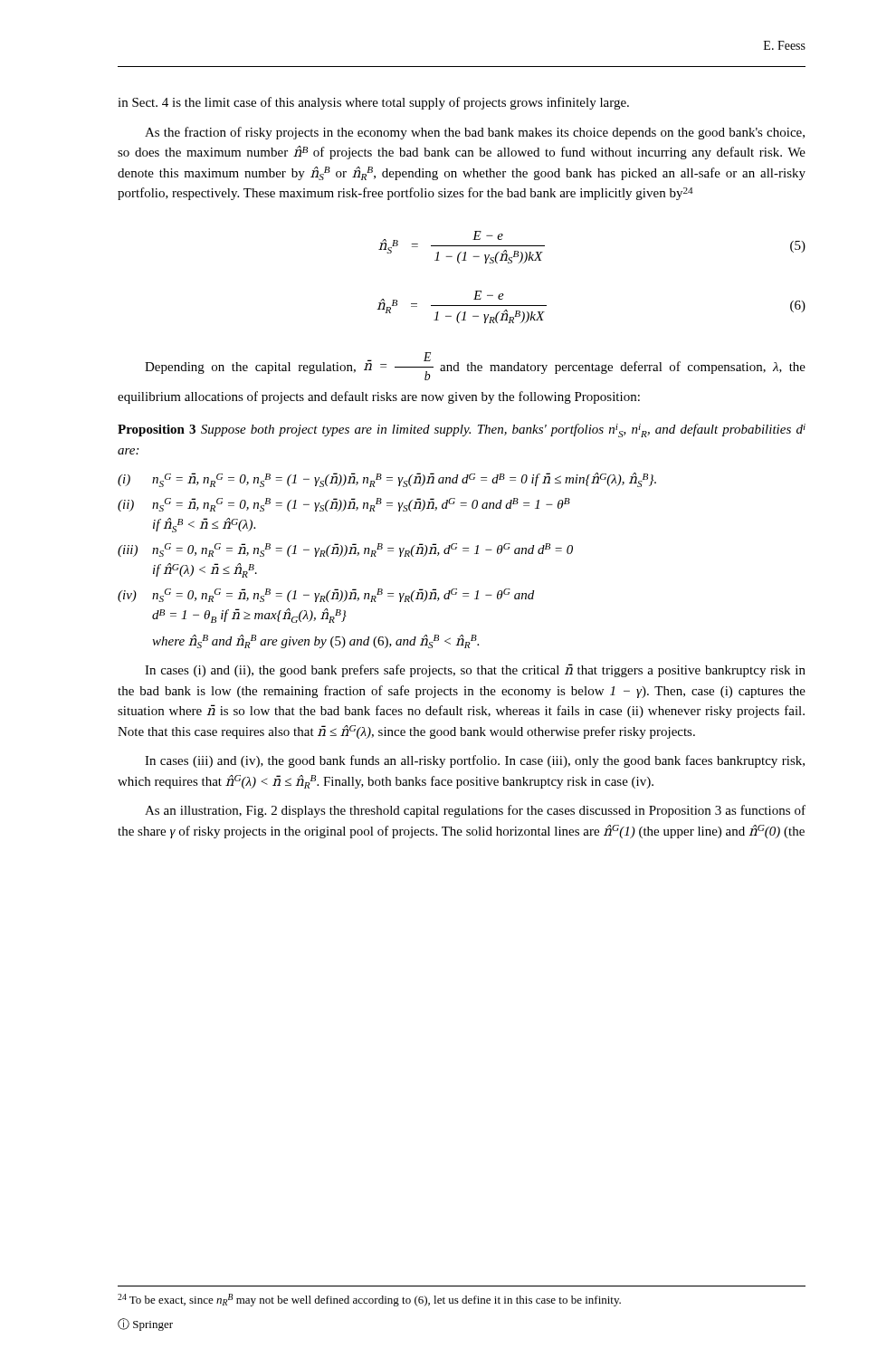Find the text starting "in Sect. 4 is the limit"
The image size is (896, 1358).
point(462,103)
